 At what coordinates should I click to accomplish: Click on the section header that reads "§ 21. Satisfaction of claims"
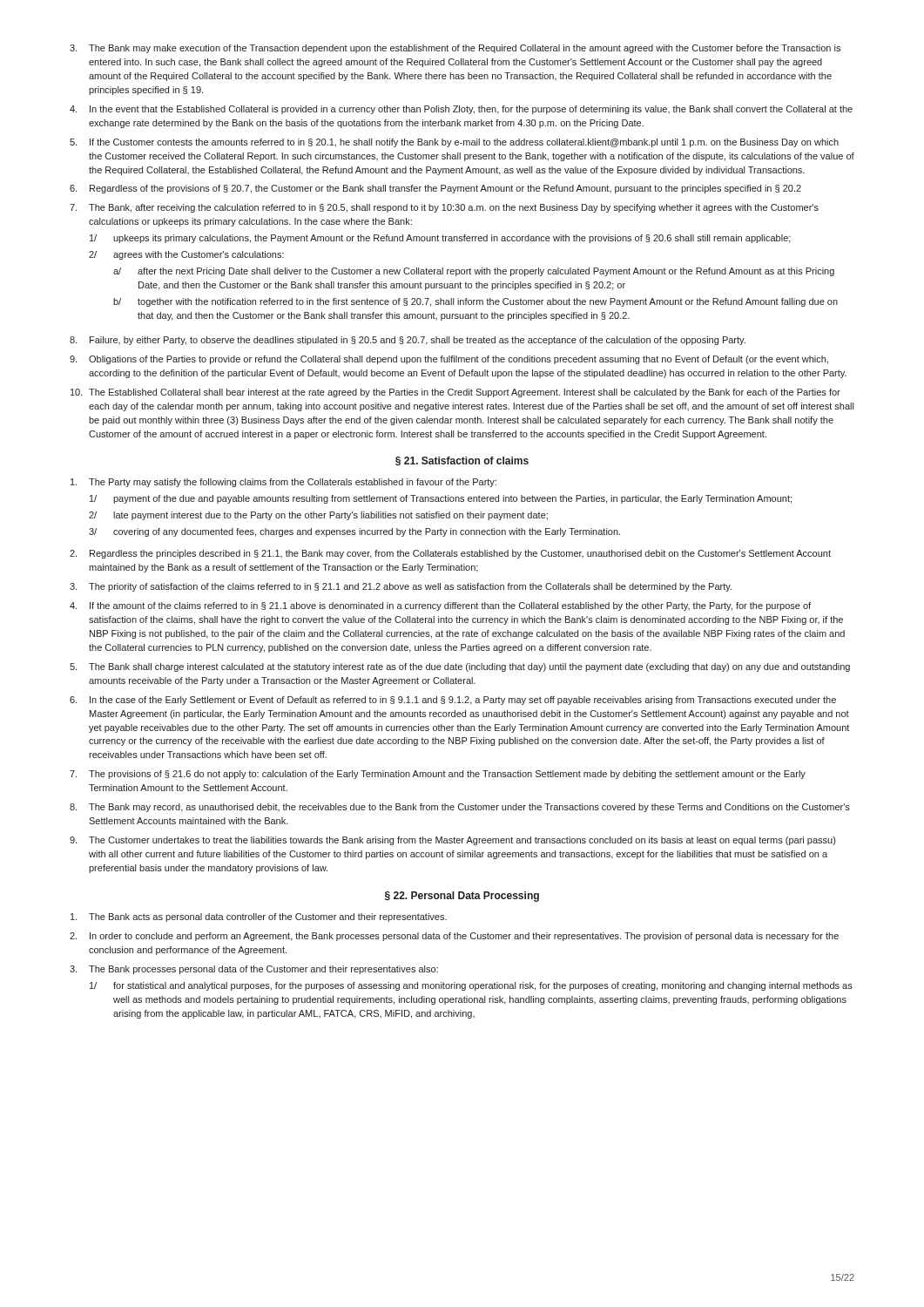[x=462, y=461]
